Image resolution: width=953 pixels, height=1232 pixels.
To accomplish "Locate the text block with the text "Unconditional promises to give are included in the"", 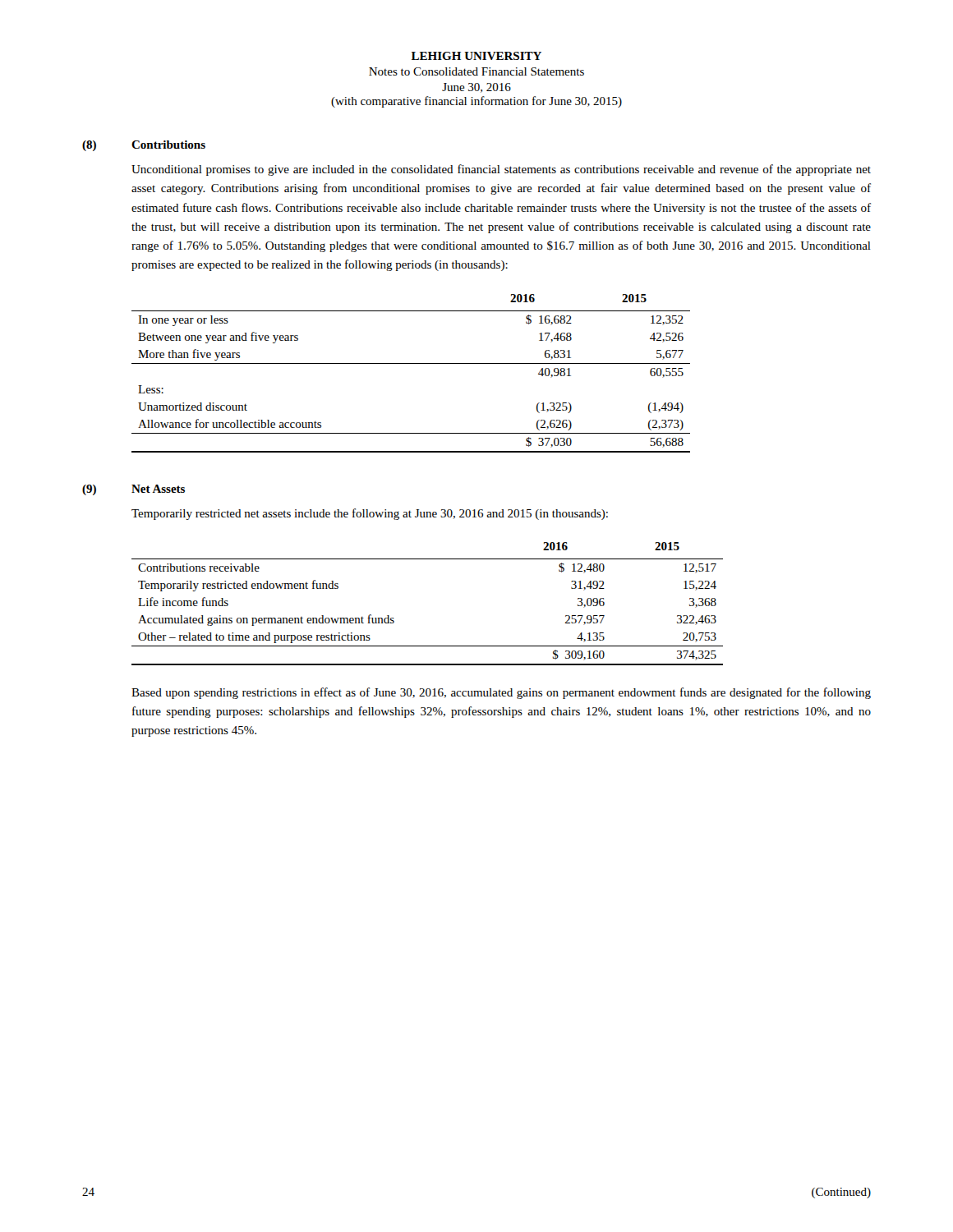I will click(501, 217).
